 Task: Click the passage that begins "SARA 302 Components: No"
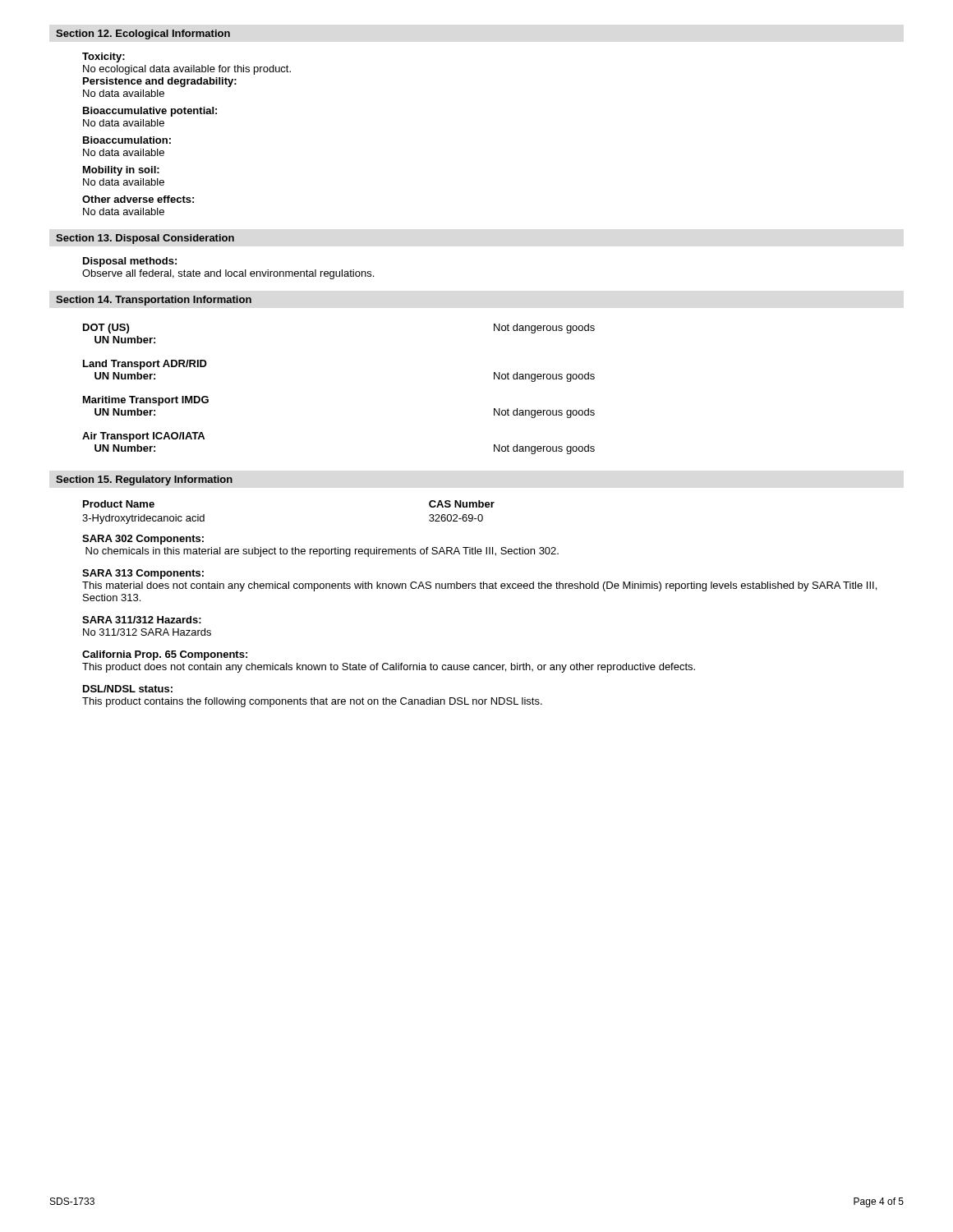point(493,545)
